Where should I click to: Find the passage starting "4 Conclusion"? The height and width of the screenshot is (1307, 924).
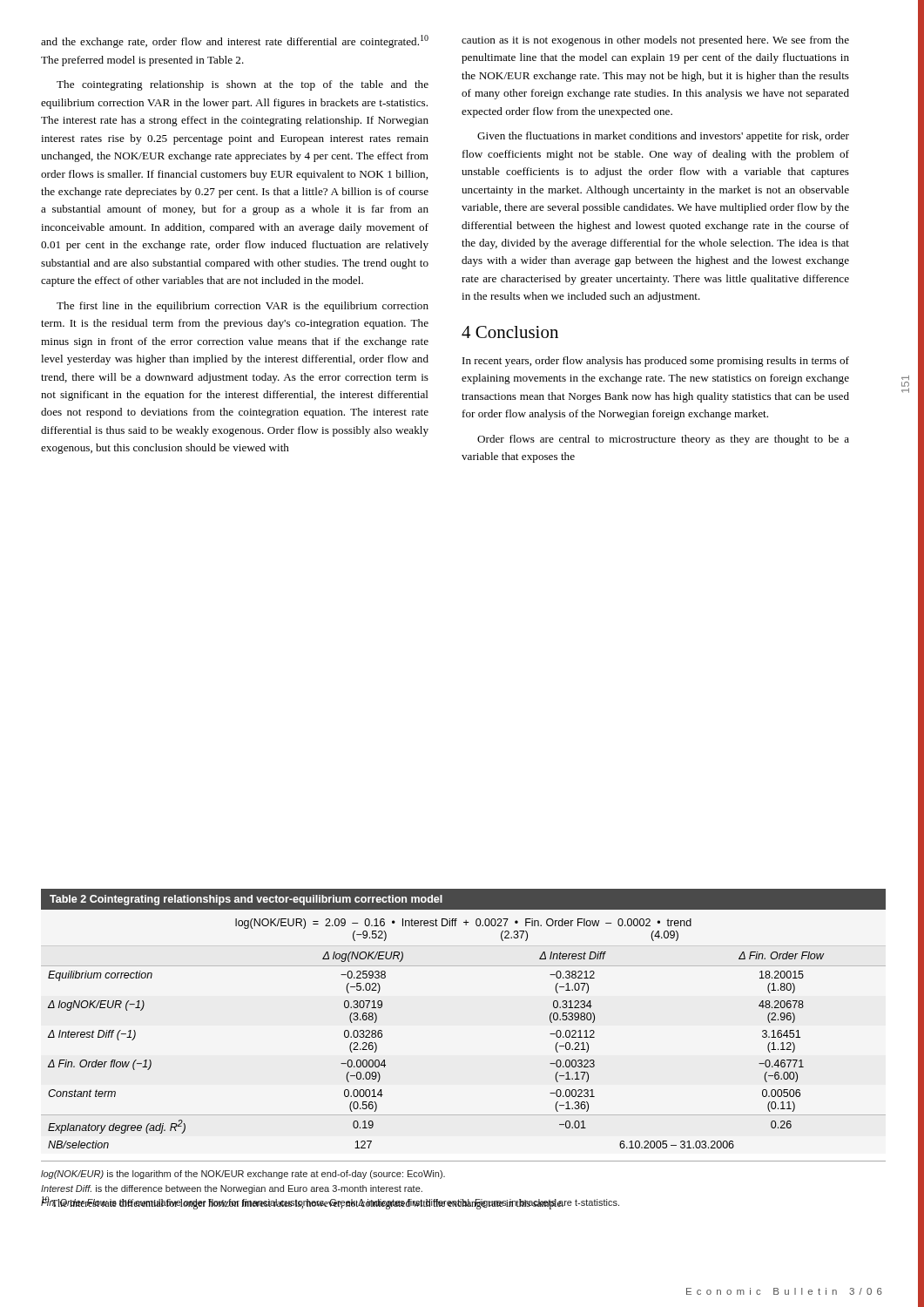coord(510,332)
